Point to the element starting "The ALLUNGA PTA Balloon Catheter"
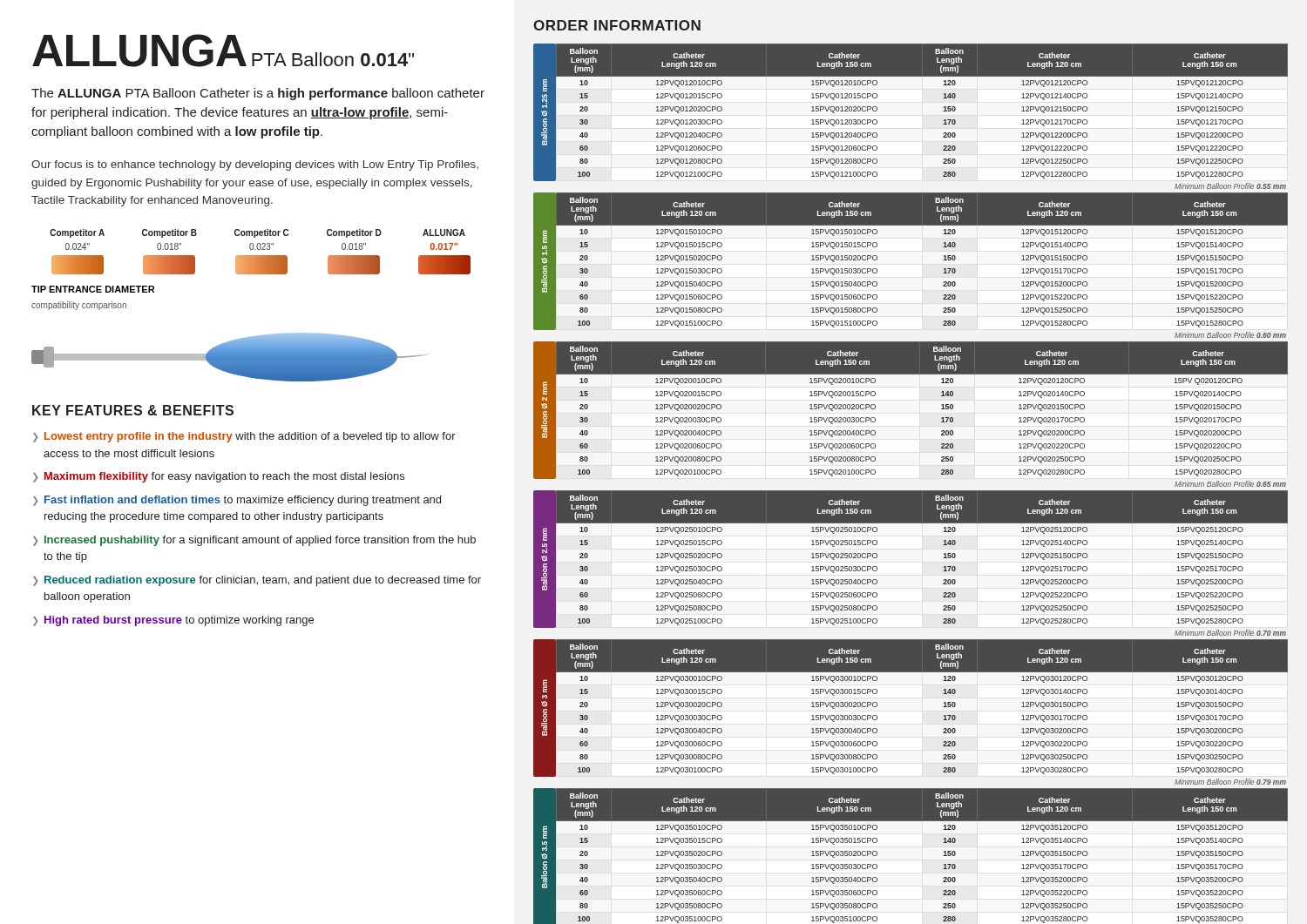The width and height of the screenshot is (1307, 924). (258, 112)
